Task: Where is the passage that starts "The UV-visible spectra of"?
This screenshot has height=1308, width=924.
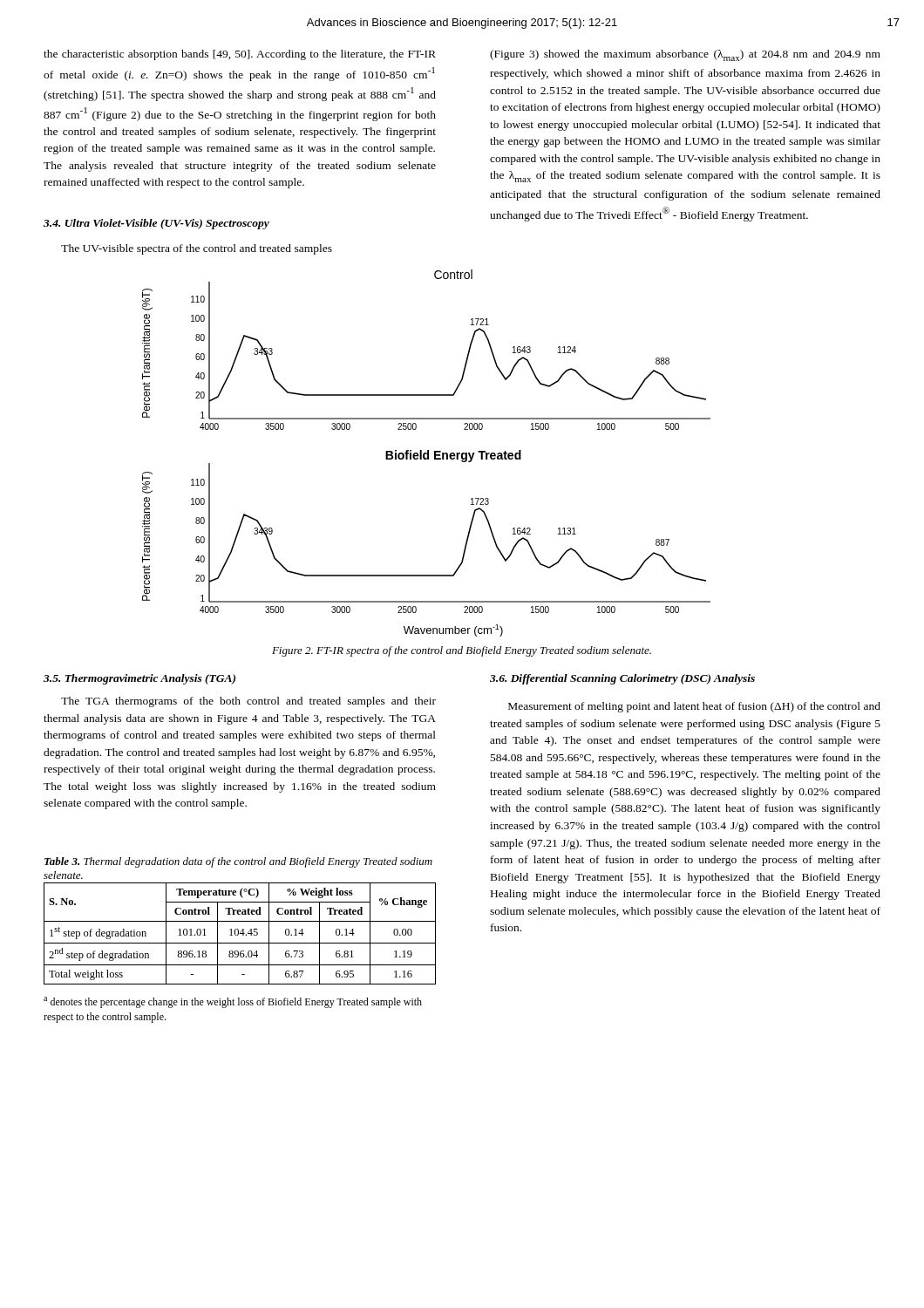Action: (x=240, y=248)
